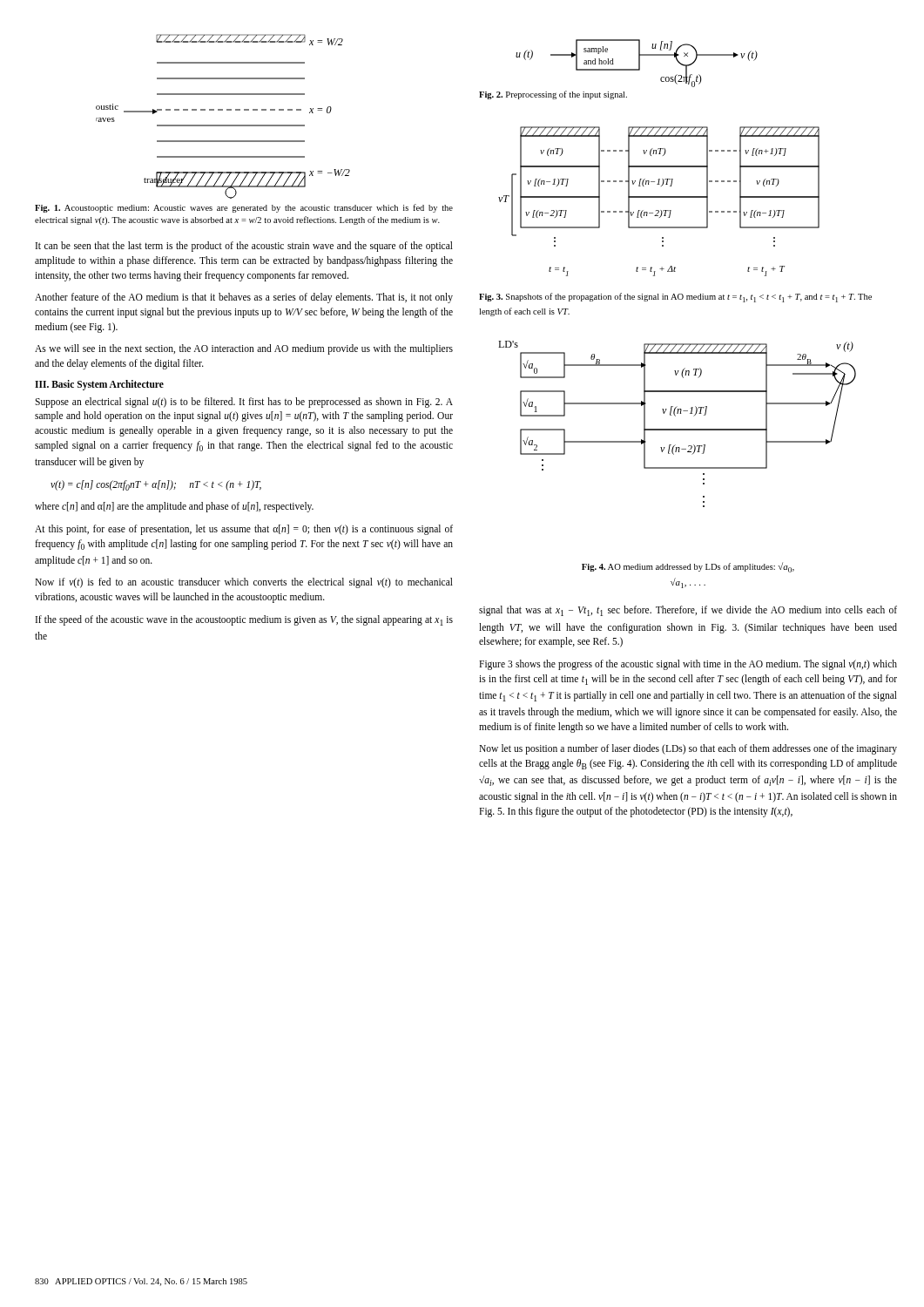
Task: Click on the text block that says "Another feature of the AO medium is"
Action: pos(244,312)
